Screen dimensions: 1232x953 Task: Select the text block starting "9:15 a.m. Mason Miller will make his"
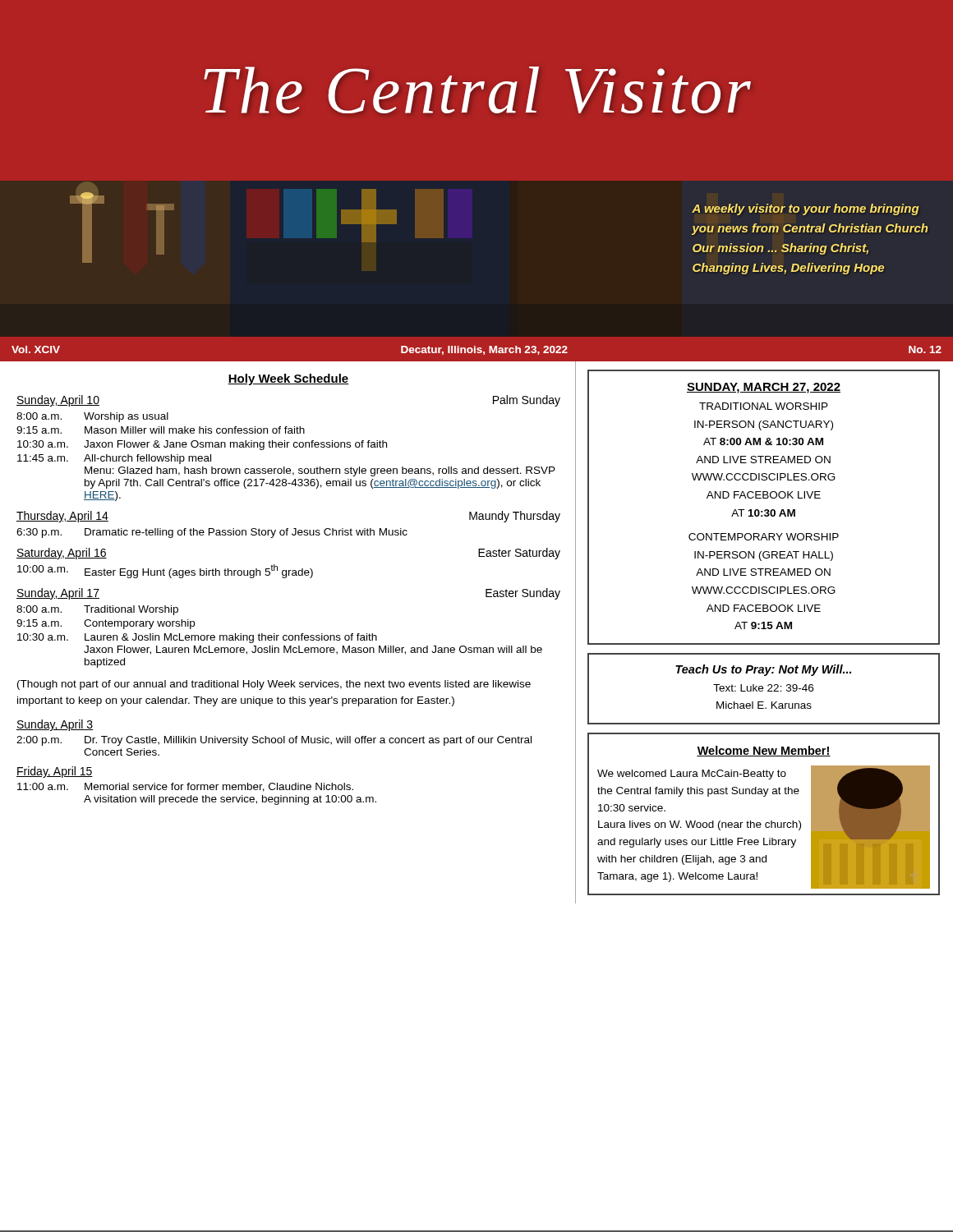pos(288,430)
